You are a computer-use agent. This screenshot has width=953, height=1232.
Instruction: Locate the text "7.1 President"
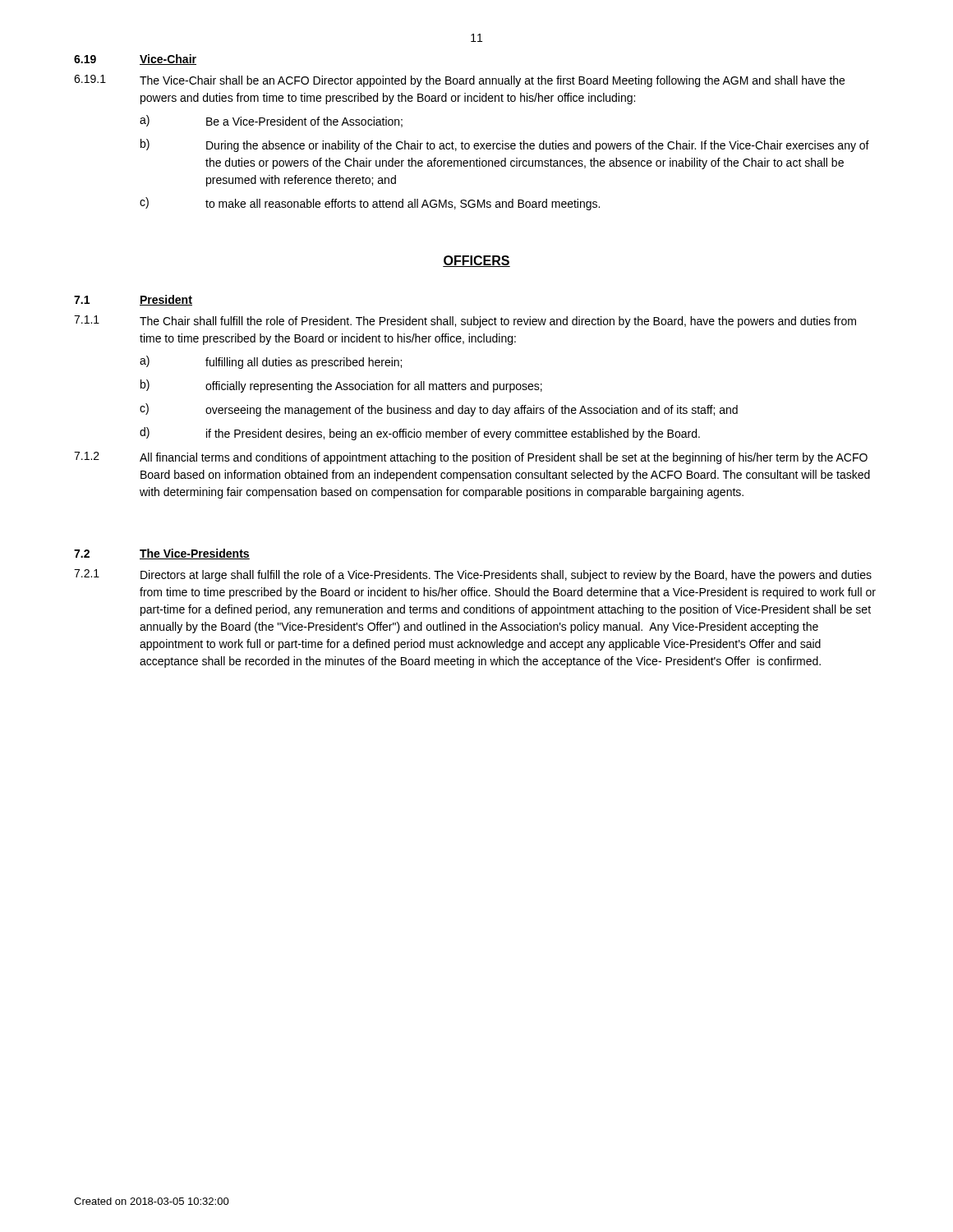(133, 300)
